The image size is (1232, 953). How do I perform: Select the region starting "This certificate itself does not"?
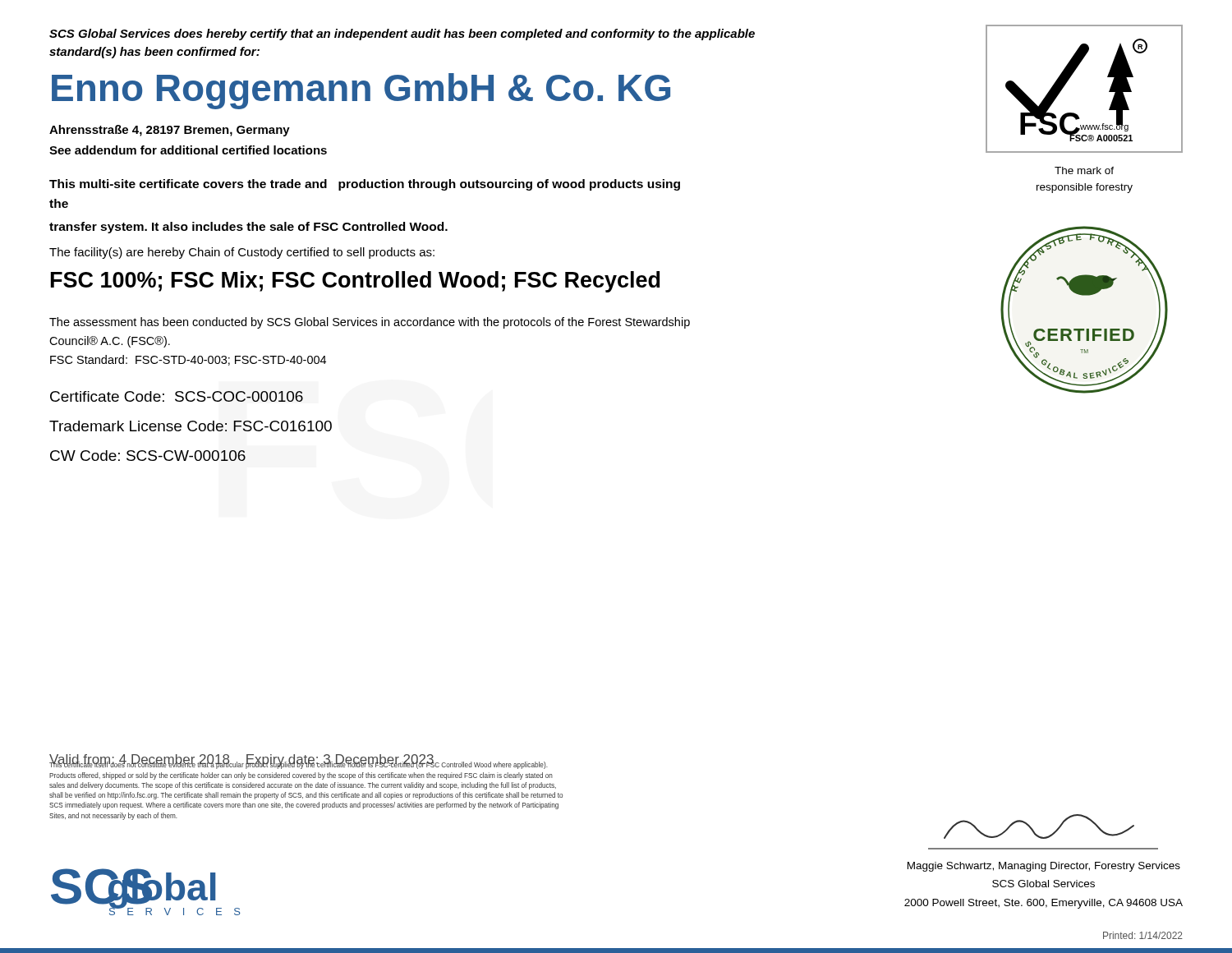(x=306, y=791)
